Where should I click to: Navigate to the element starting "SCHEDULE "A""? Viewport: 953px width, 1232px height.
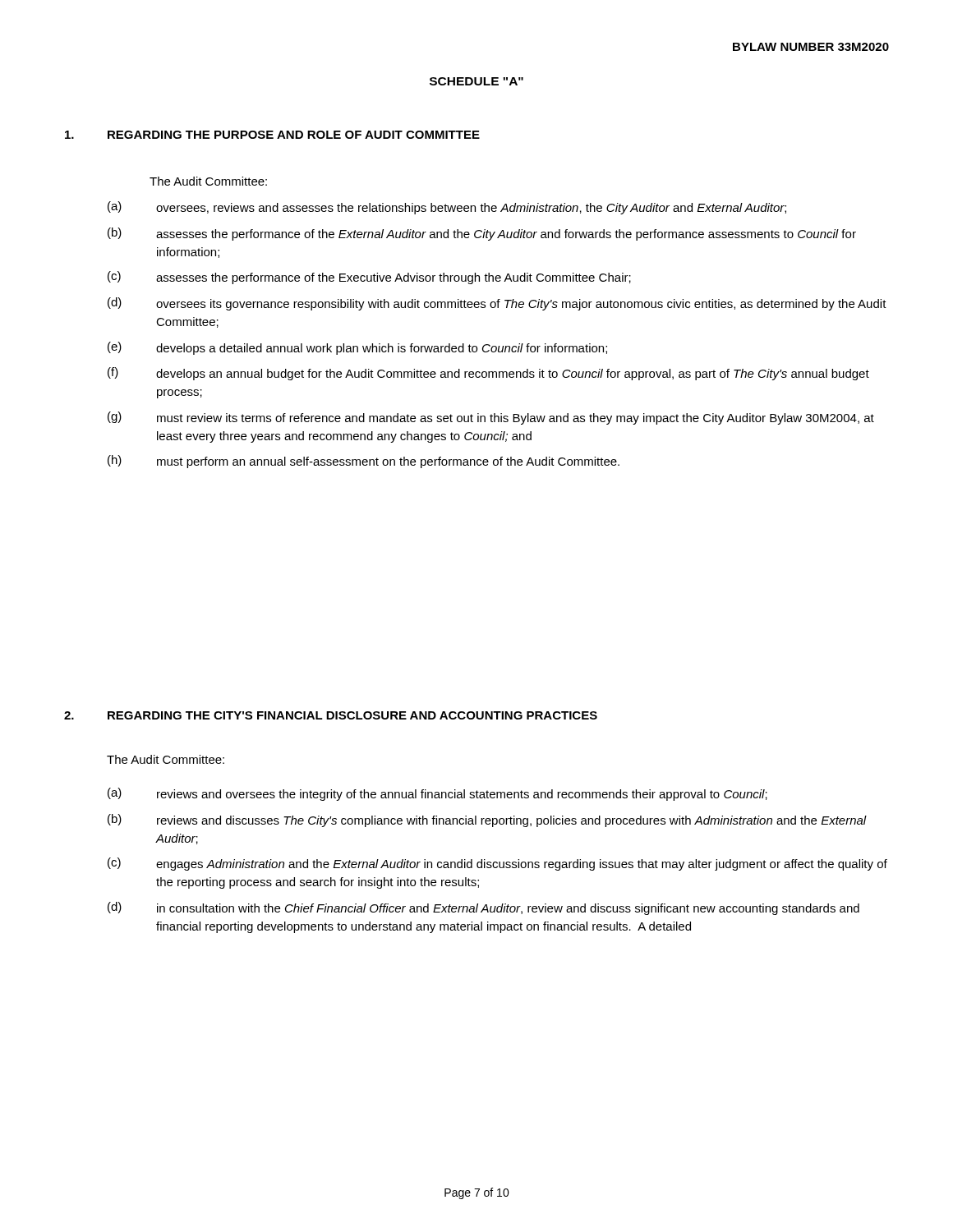[x=476, y=81]
